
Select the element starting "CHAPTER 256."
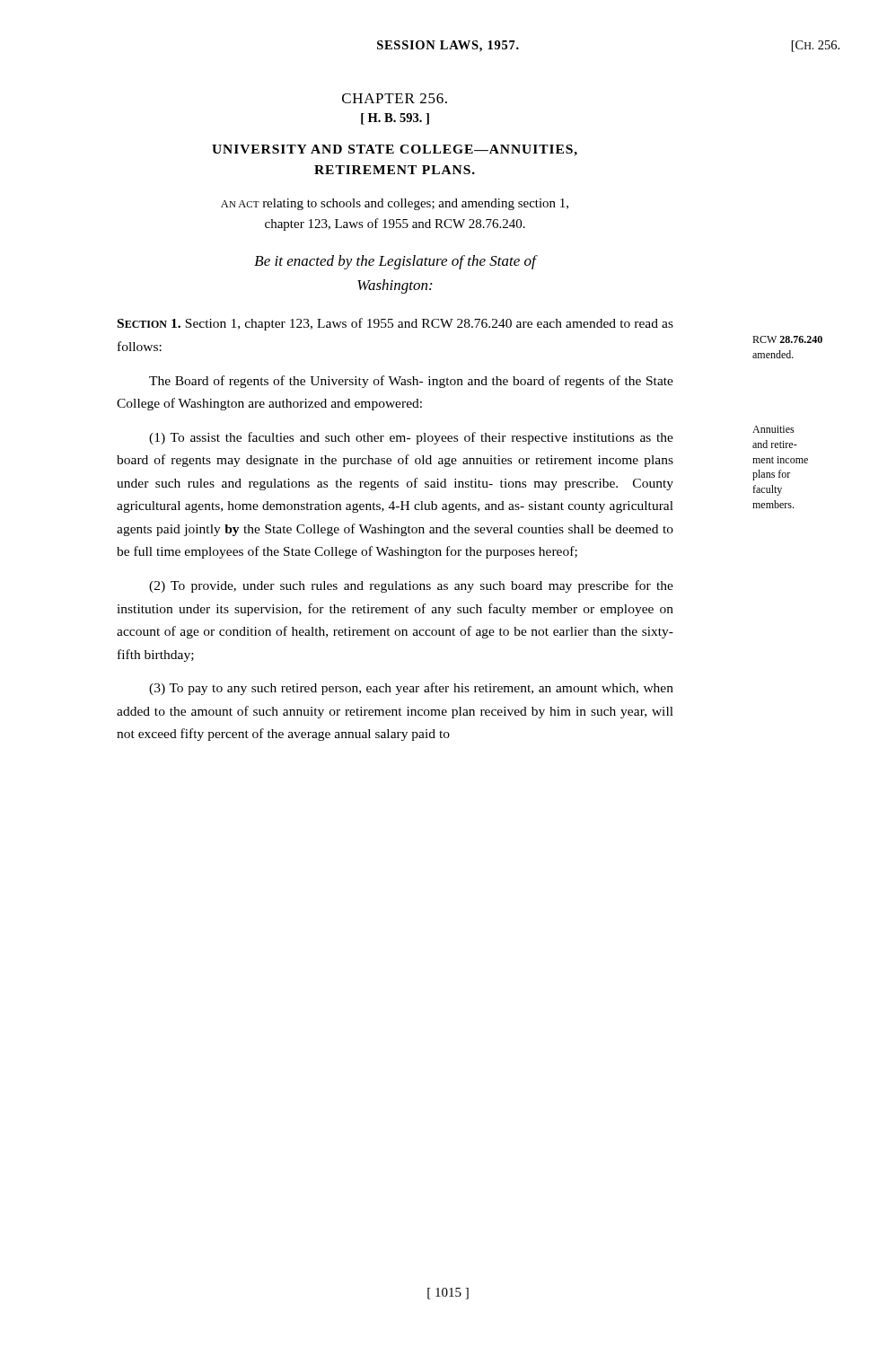coord(395,98)
